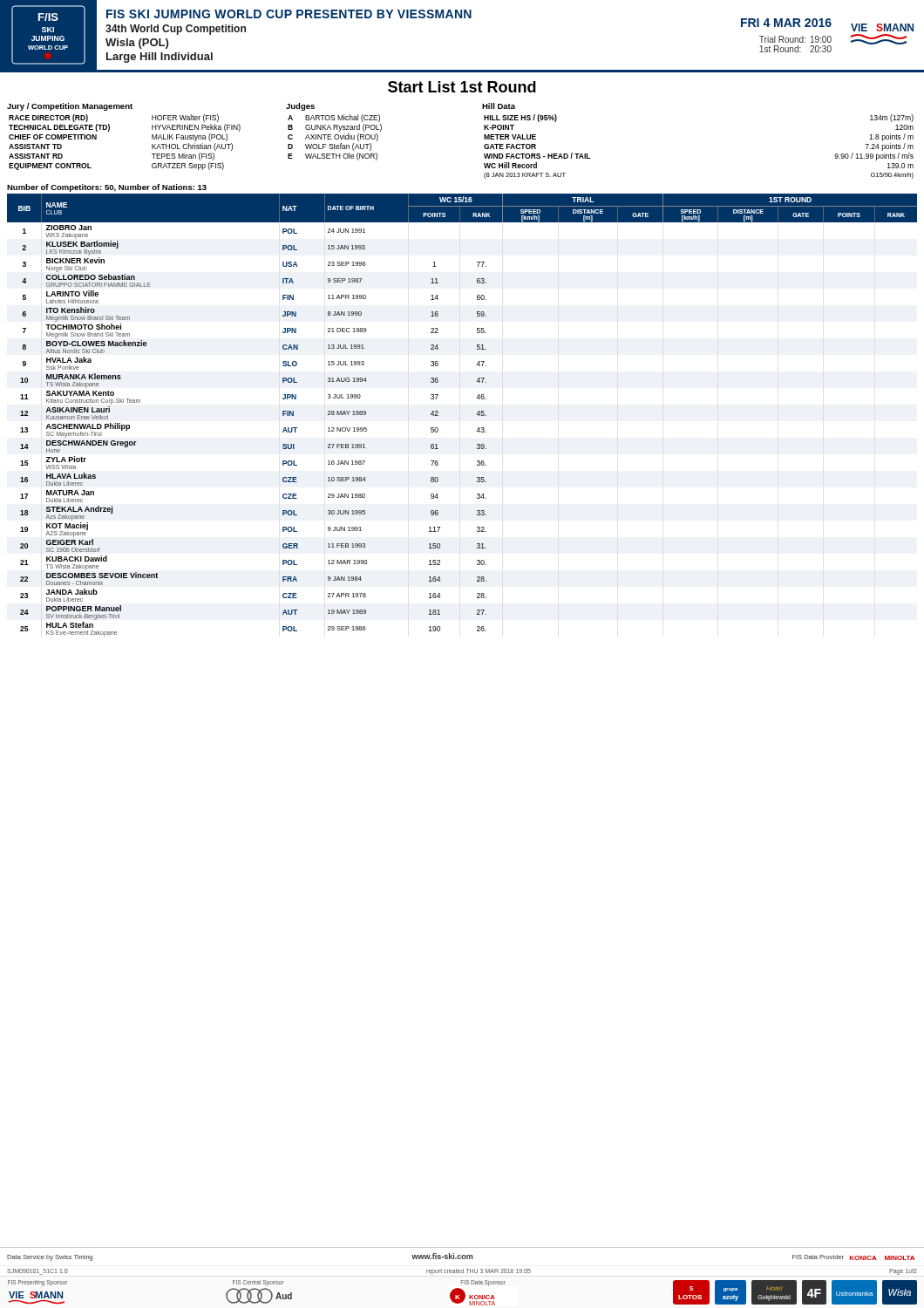Find the table that mentions "WIND FACTORS - HEAD"
The height and width of the screenshot is (1308, 924).
[x=700, y=140]
